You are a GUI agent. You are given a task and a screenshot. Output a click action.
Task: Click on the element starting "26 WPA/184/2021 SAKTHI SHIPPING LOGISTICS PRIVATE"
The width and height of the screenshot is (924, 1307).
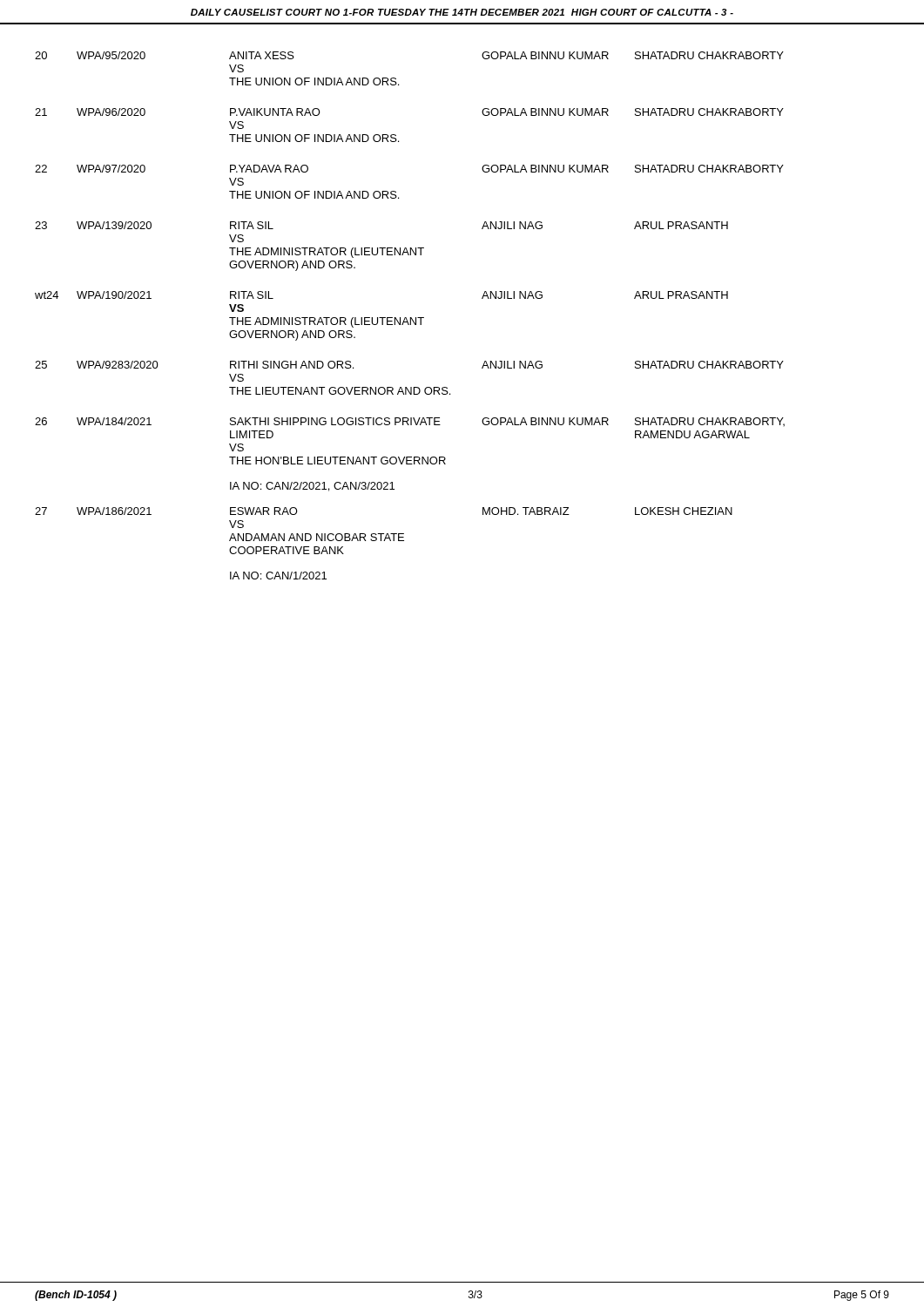tap(410, 422)
